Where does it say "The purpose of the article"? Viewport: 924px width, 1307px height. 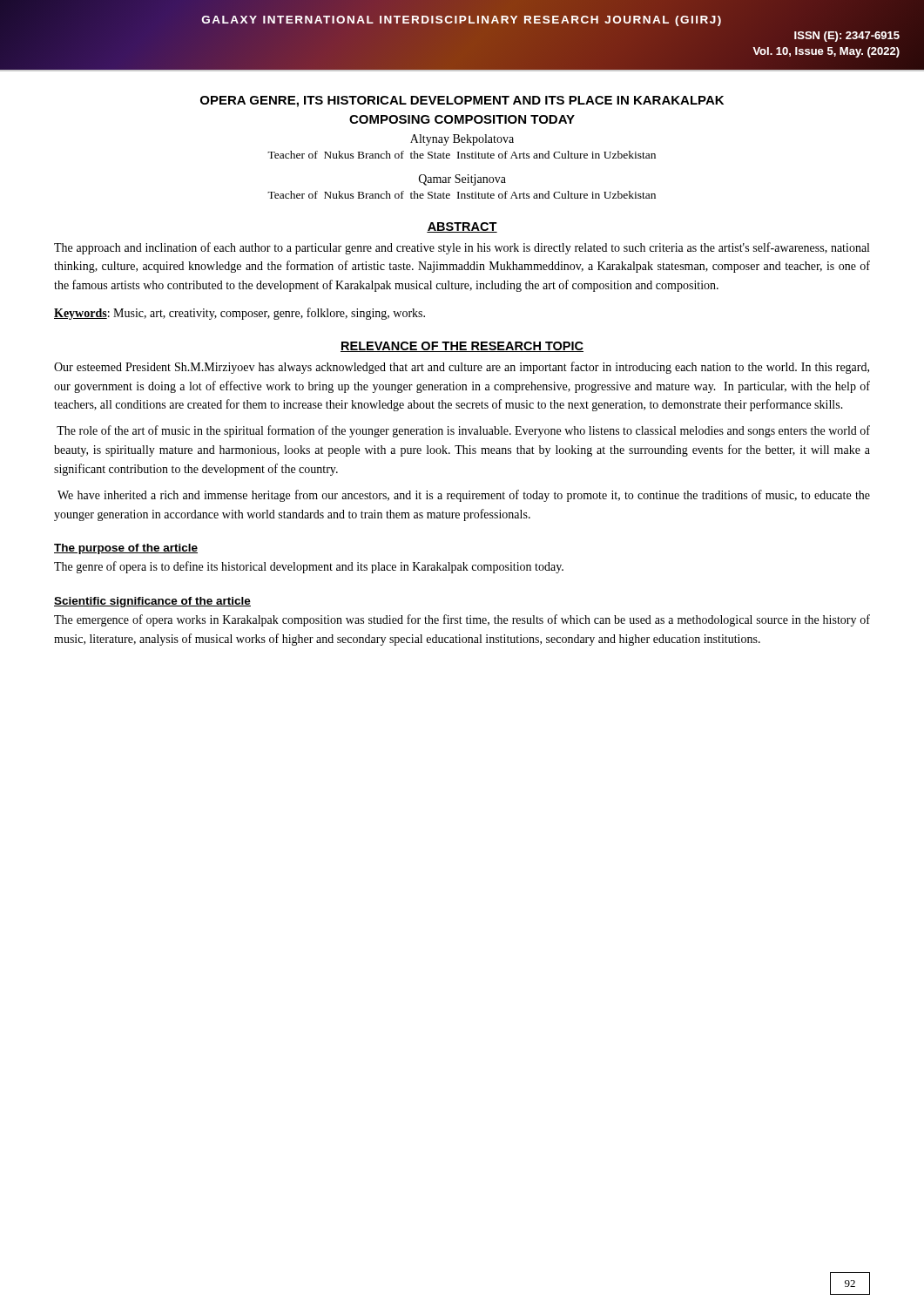(126, 548)
